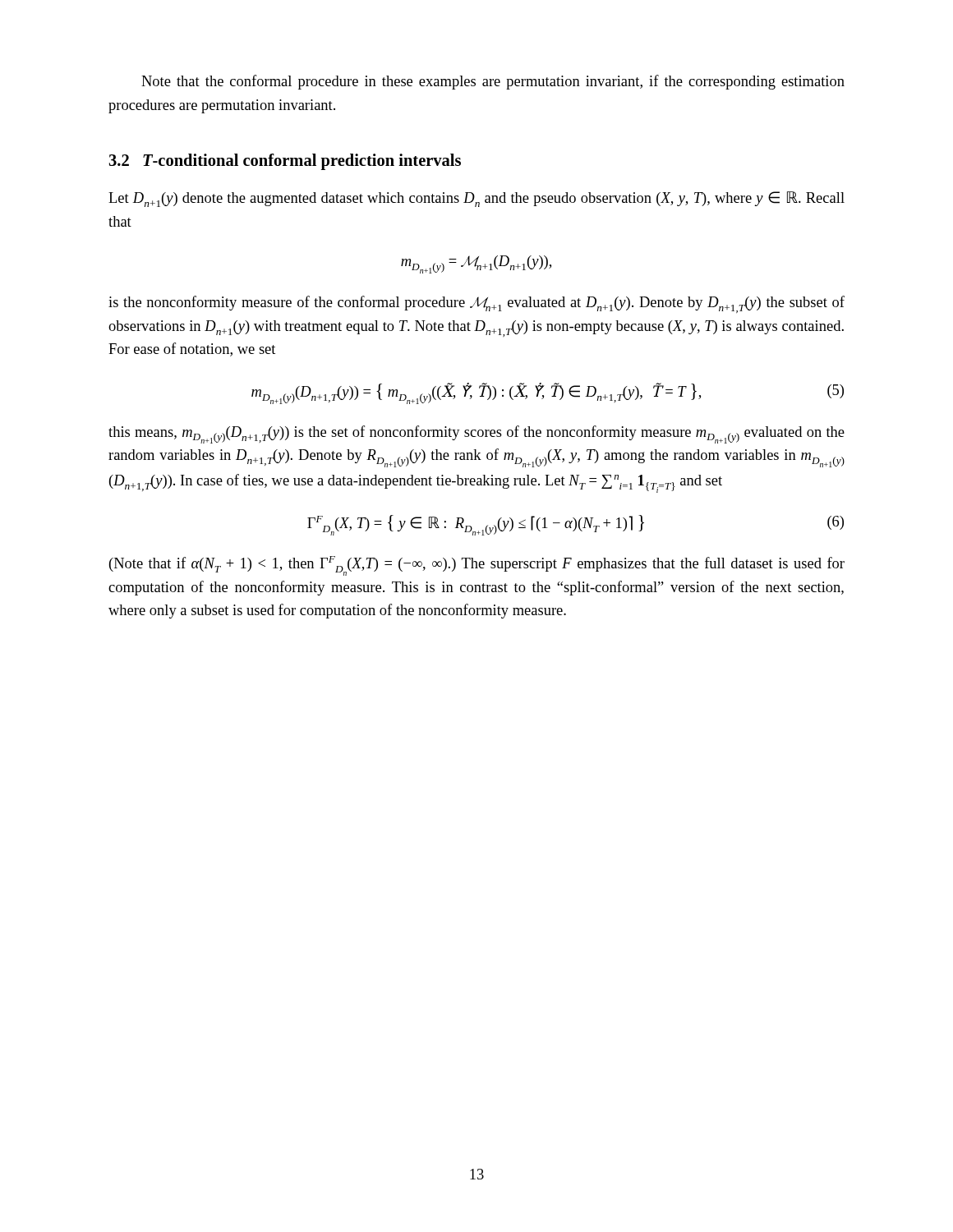Click the passage that begins "Let Dn+1(y) denote the augmented"
953x1232 pixels.
[x=476, y=210]
